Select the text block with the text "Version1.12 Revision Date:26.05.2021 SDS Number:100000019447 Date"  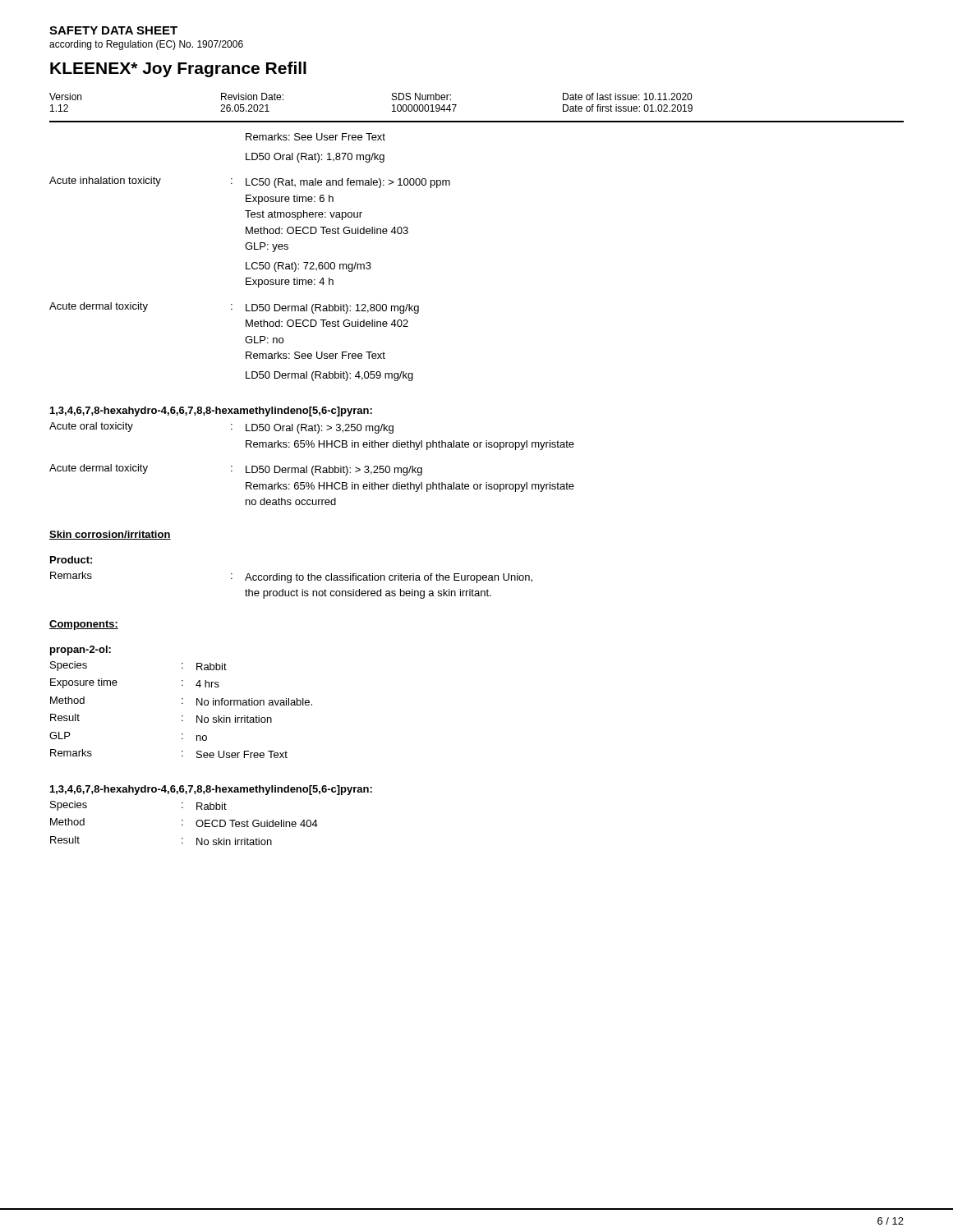point(60,97)
